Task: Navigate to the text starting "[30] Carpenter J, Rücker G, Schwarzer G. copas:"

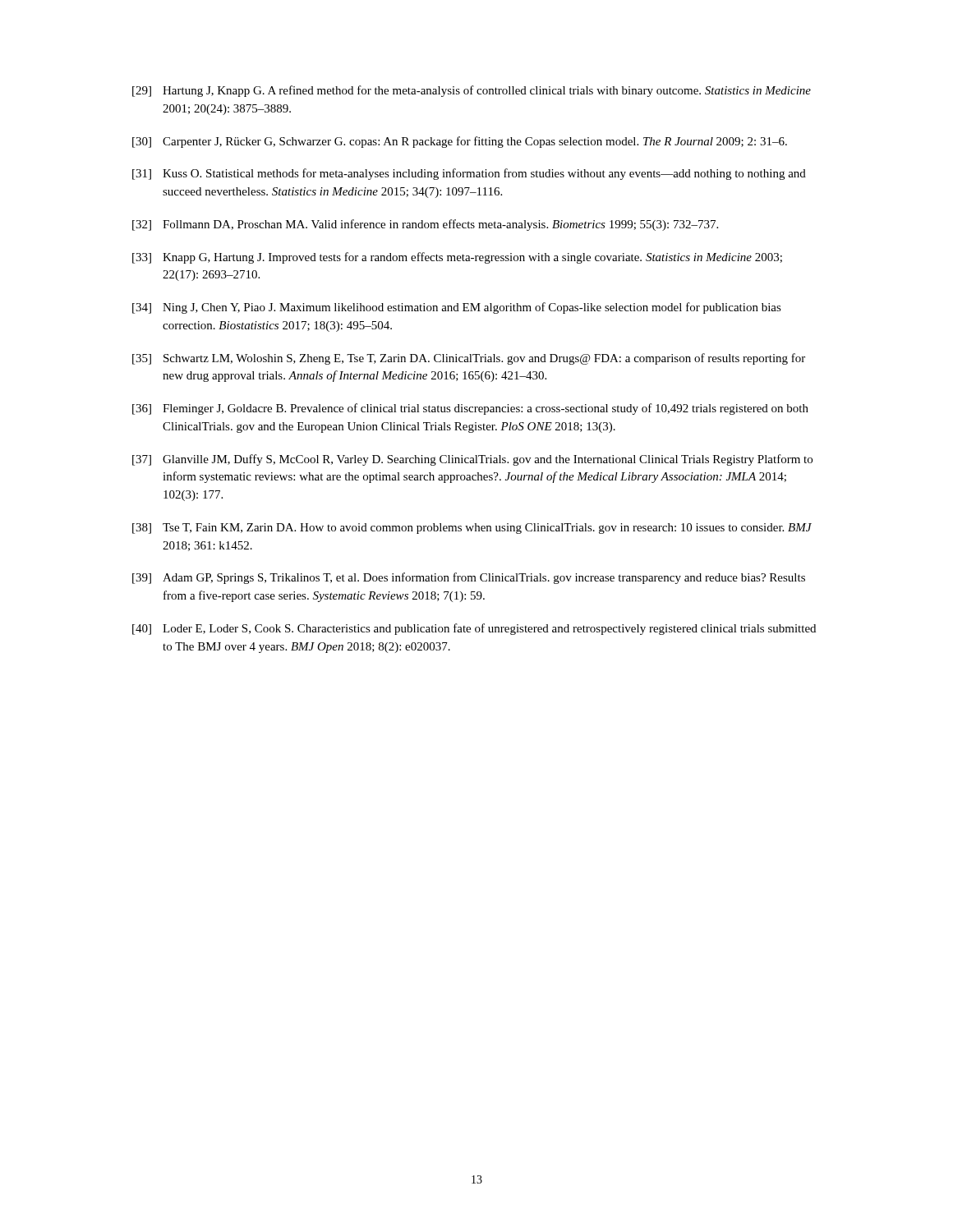Action: point(476,142)
